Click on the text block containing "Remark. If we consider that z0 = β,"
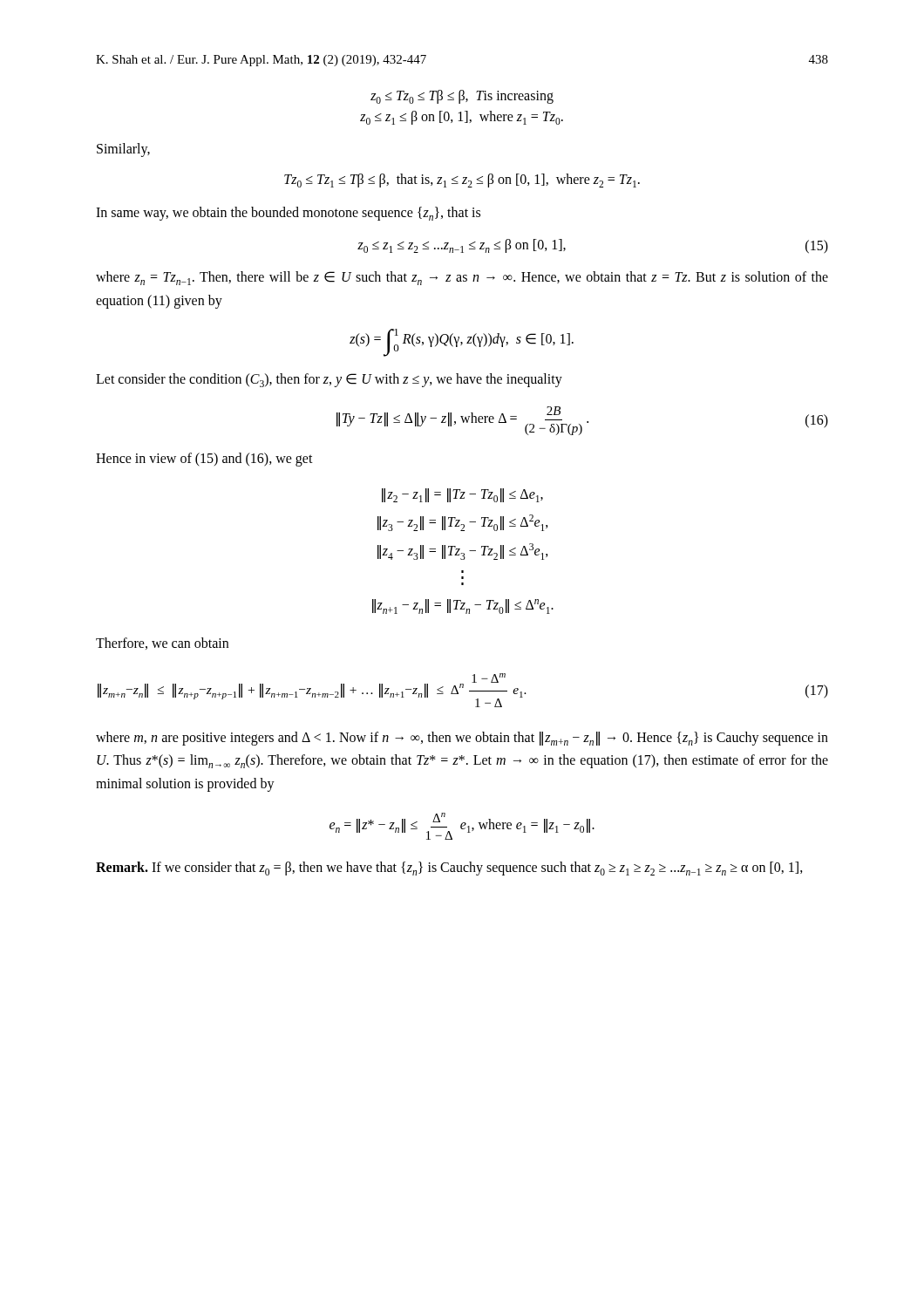 point(449,868)
